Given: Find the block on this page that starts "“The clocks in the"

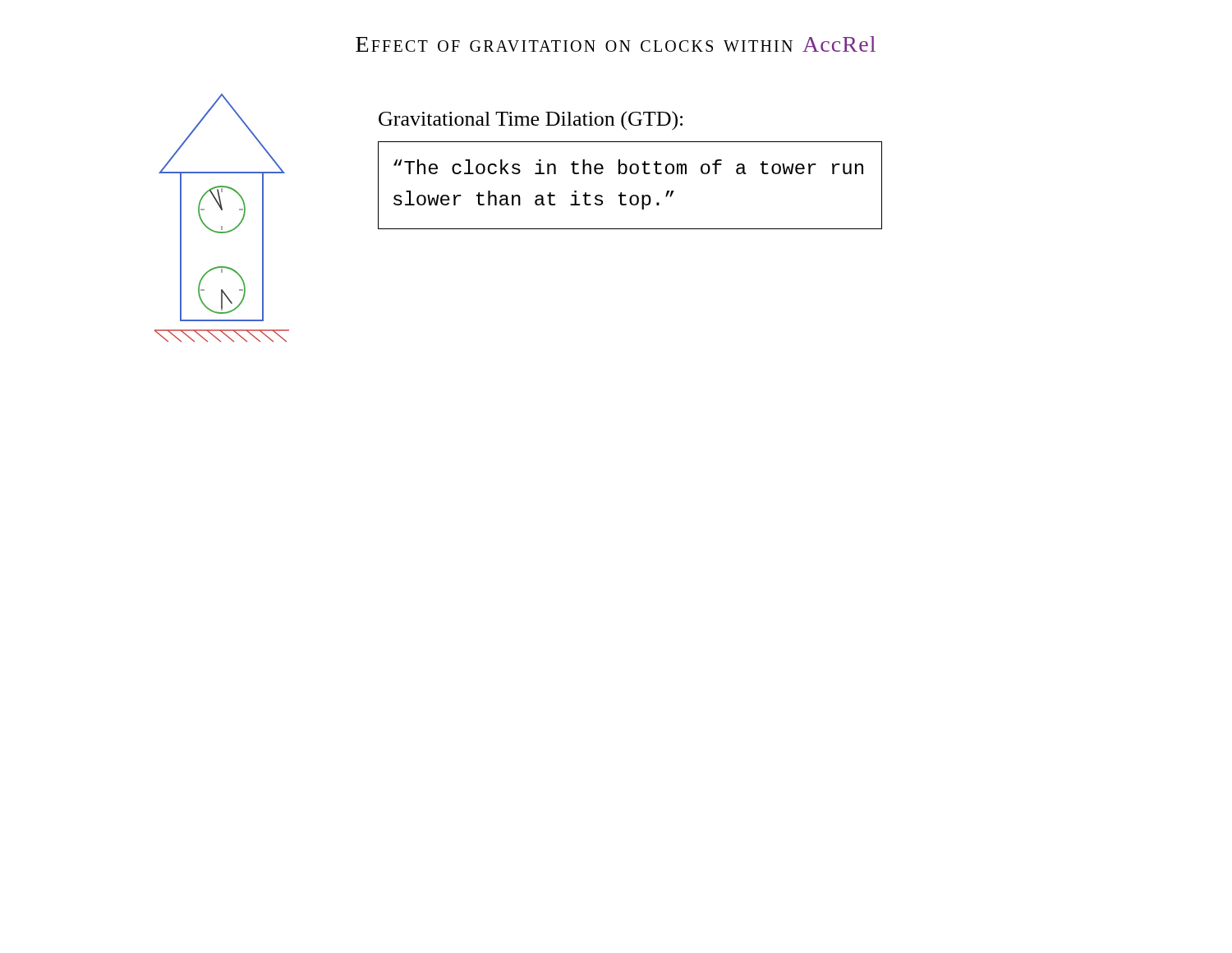Looking at the screenshot, I should (628, 185).
